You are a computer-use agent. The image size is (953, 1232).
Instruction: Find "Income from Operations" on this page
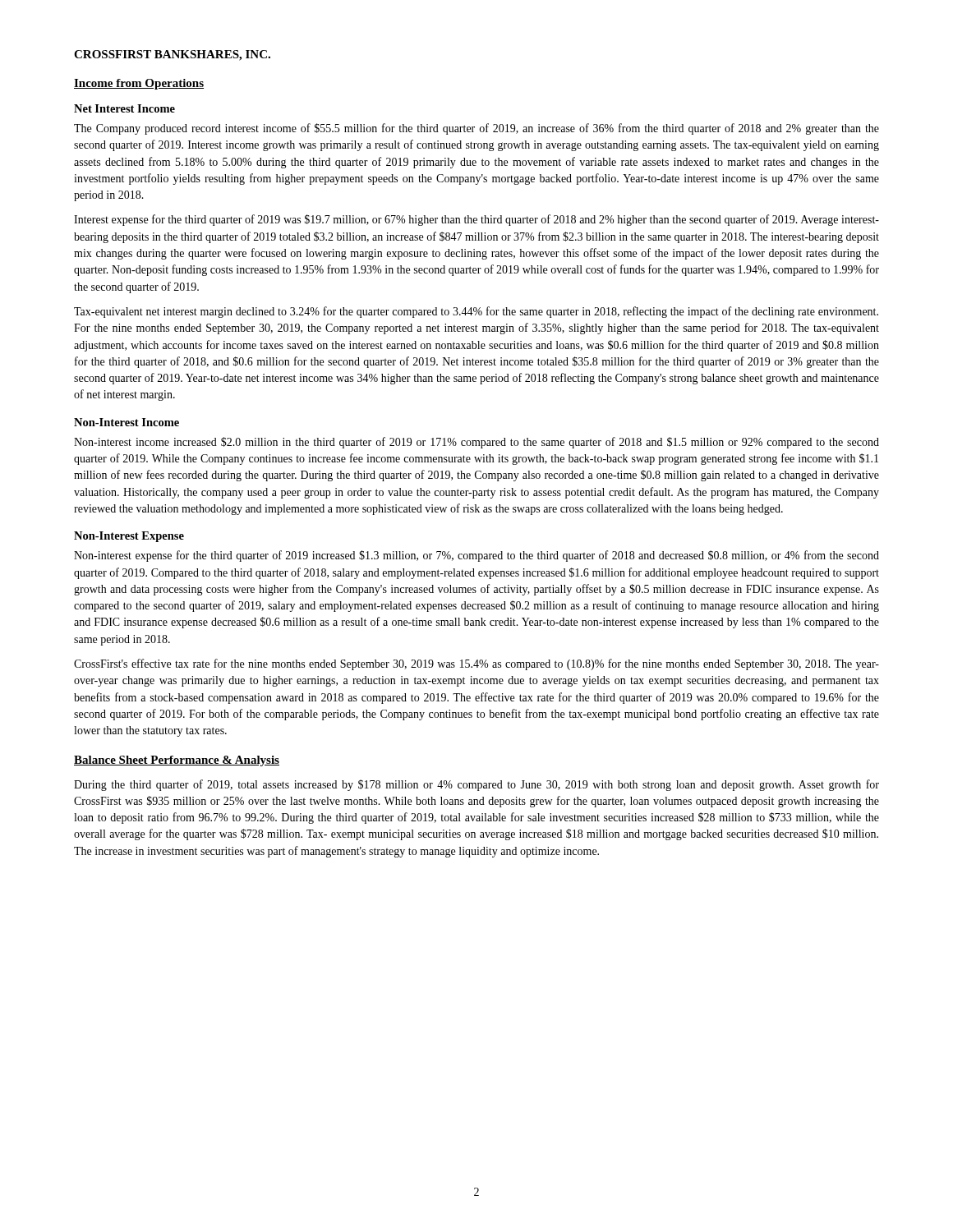pos(139,83)
